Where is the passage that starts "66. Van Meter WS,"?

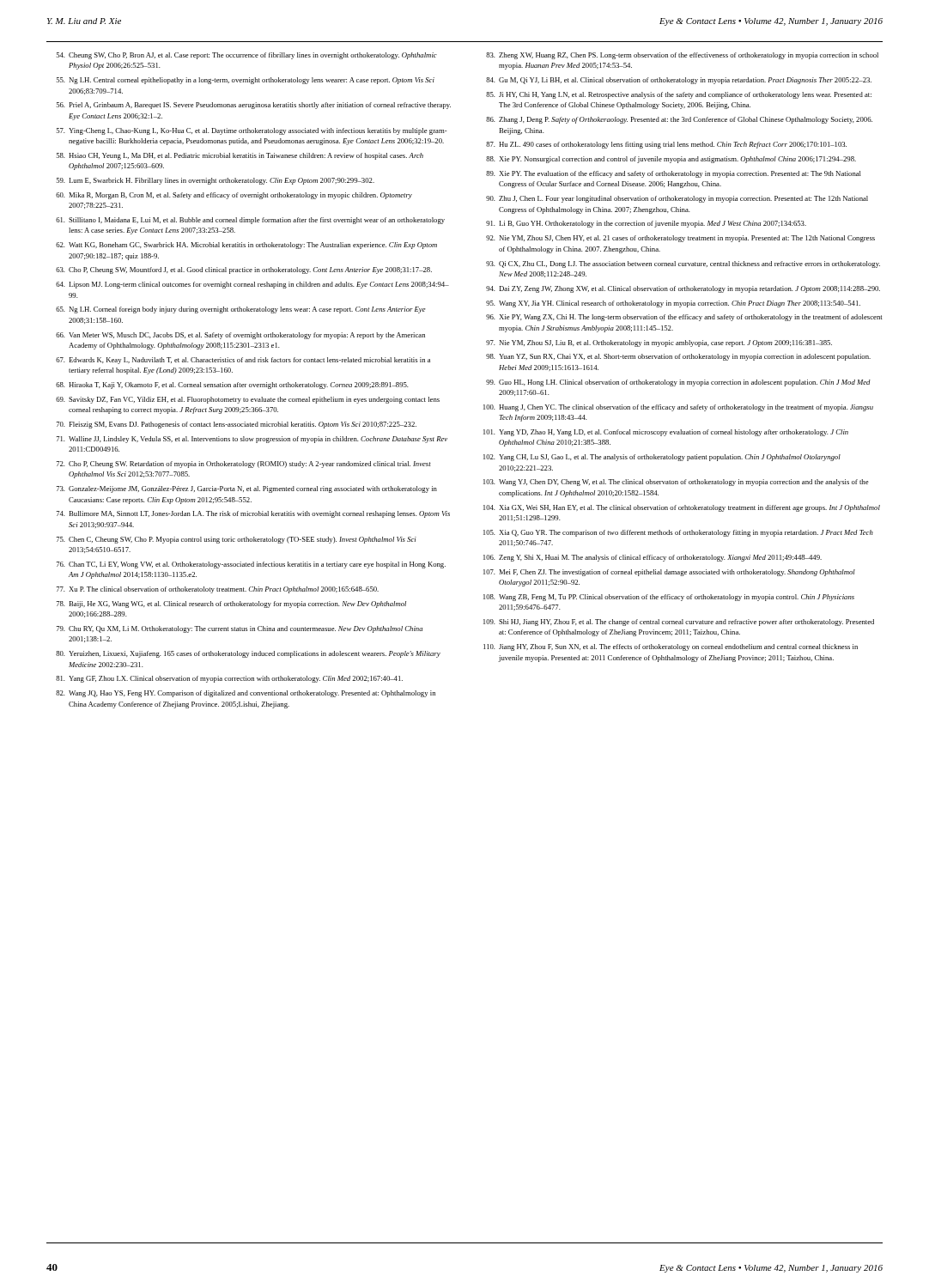pos(249,340)
